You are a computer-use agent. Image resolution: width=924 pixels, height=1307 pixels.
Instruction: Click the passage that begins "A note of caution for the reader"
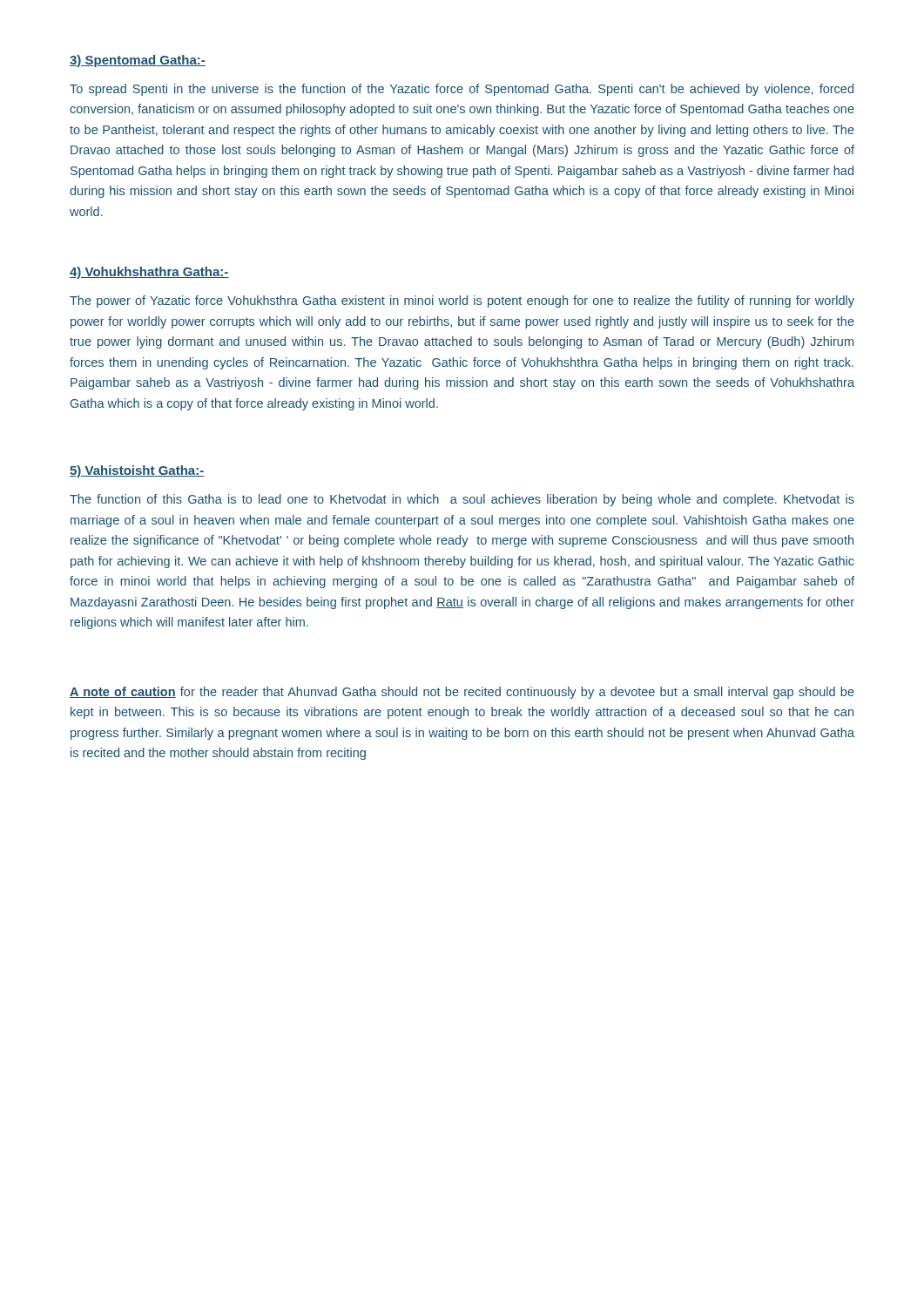click(x=462, y=722)
